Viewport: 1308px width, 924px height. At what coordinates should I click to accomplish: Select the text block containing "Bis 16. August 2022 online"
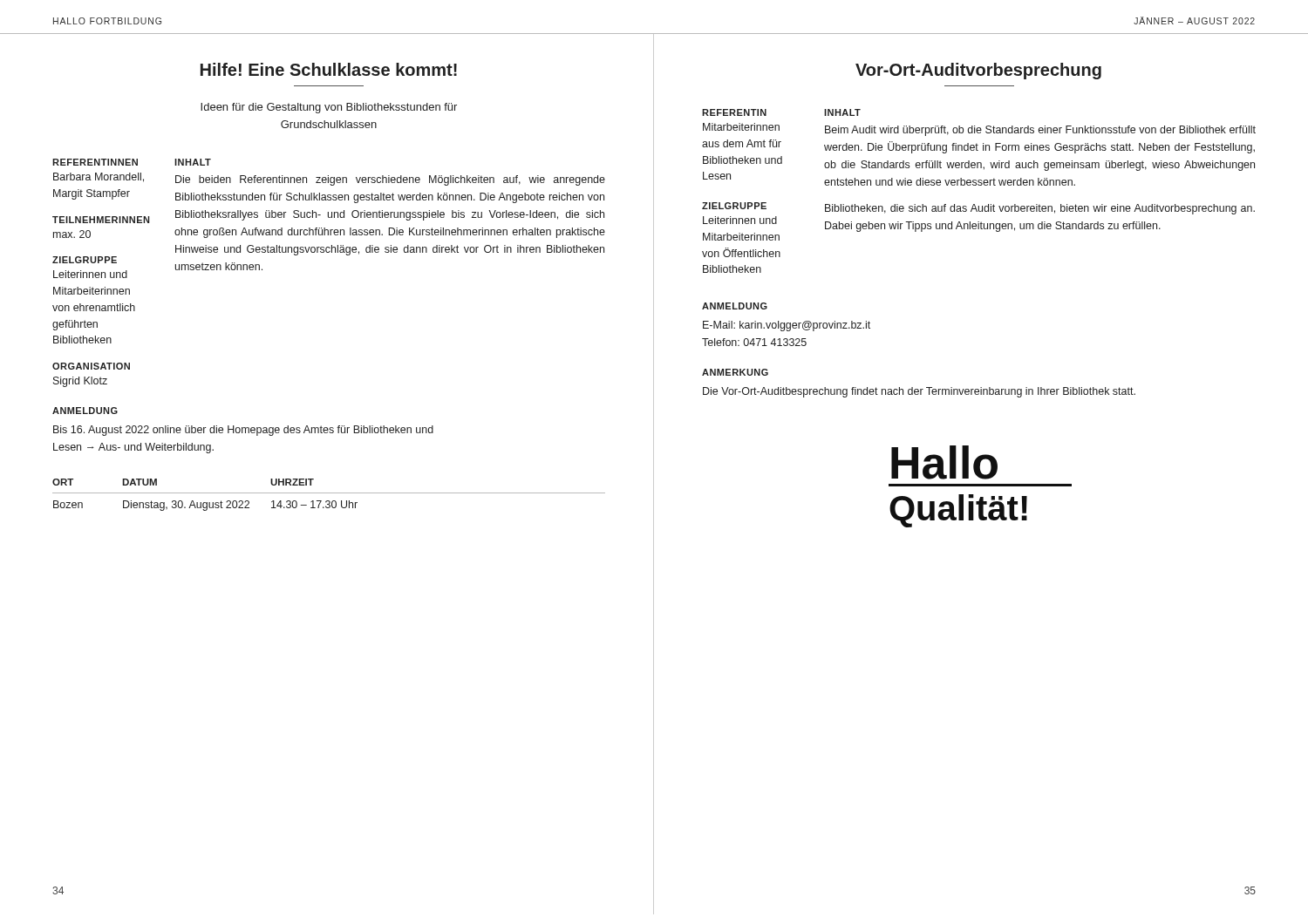(x=243, y=438)
